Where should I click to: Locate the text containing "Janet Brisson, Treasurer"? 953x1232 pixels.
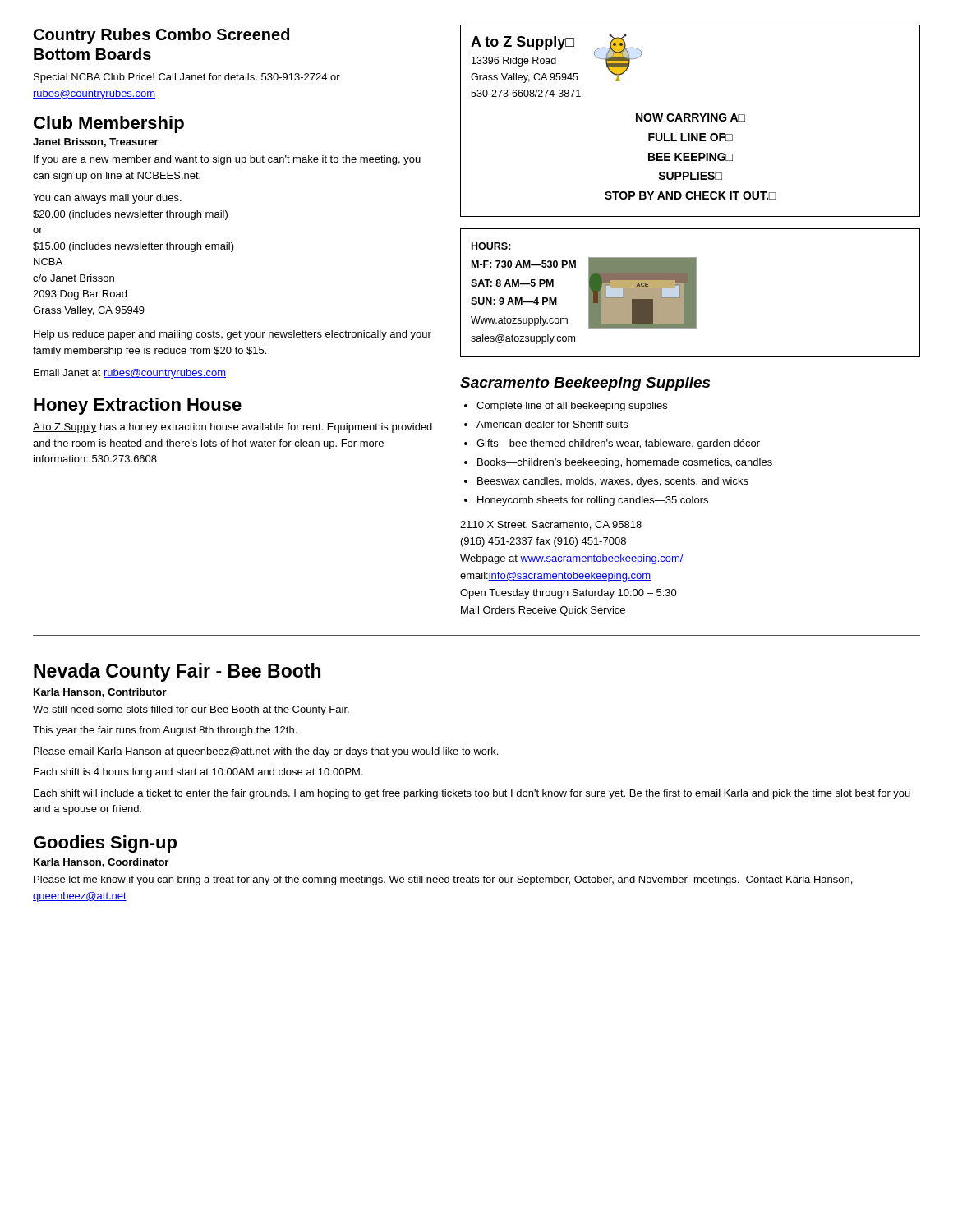(x=96, y=143)
